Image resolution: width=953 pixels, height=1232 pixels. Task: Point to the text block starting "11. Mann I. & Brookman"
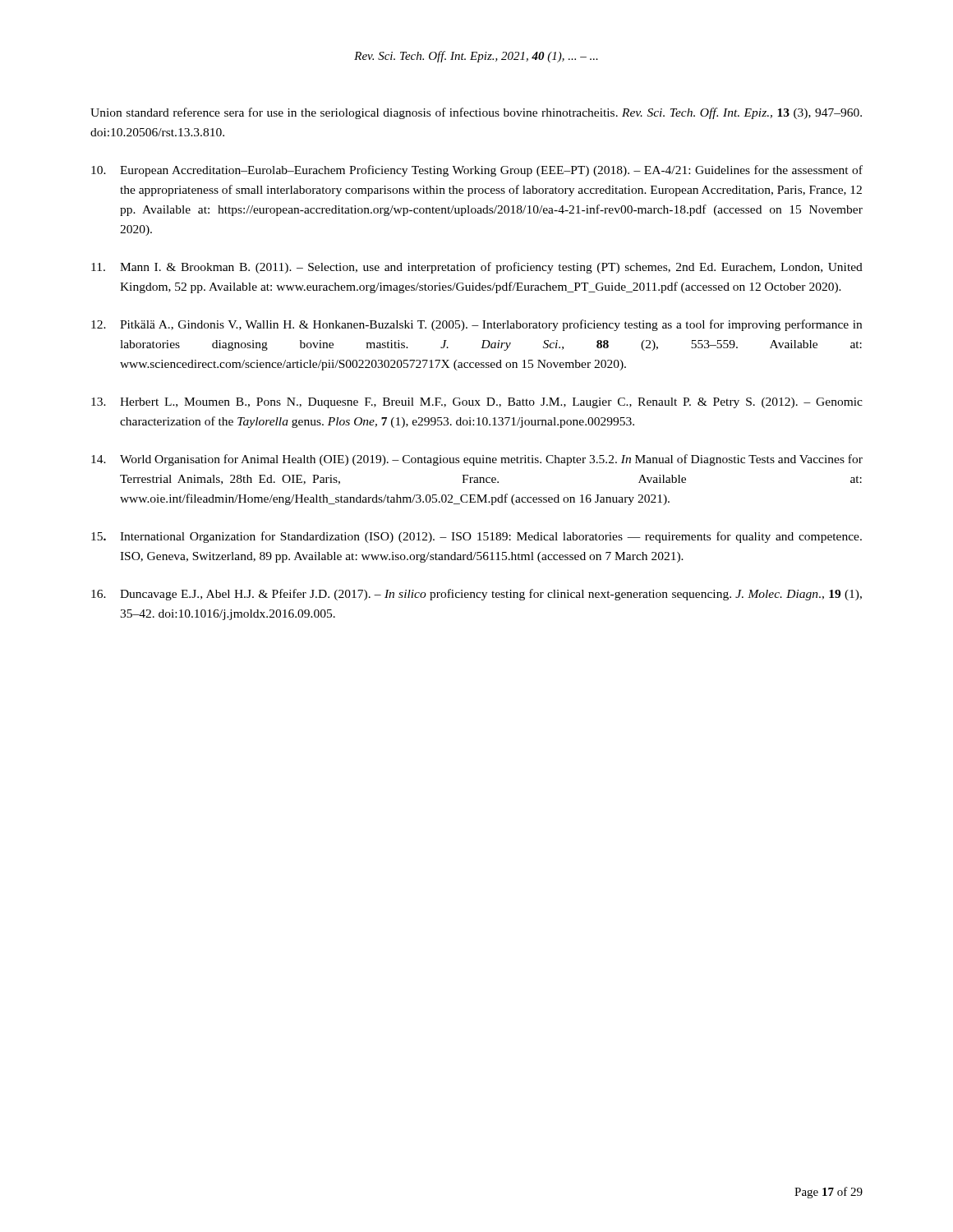pyautogui.click(x=476, y=277)
